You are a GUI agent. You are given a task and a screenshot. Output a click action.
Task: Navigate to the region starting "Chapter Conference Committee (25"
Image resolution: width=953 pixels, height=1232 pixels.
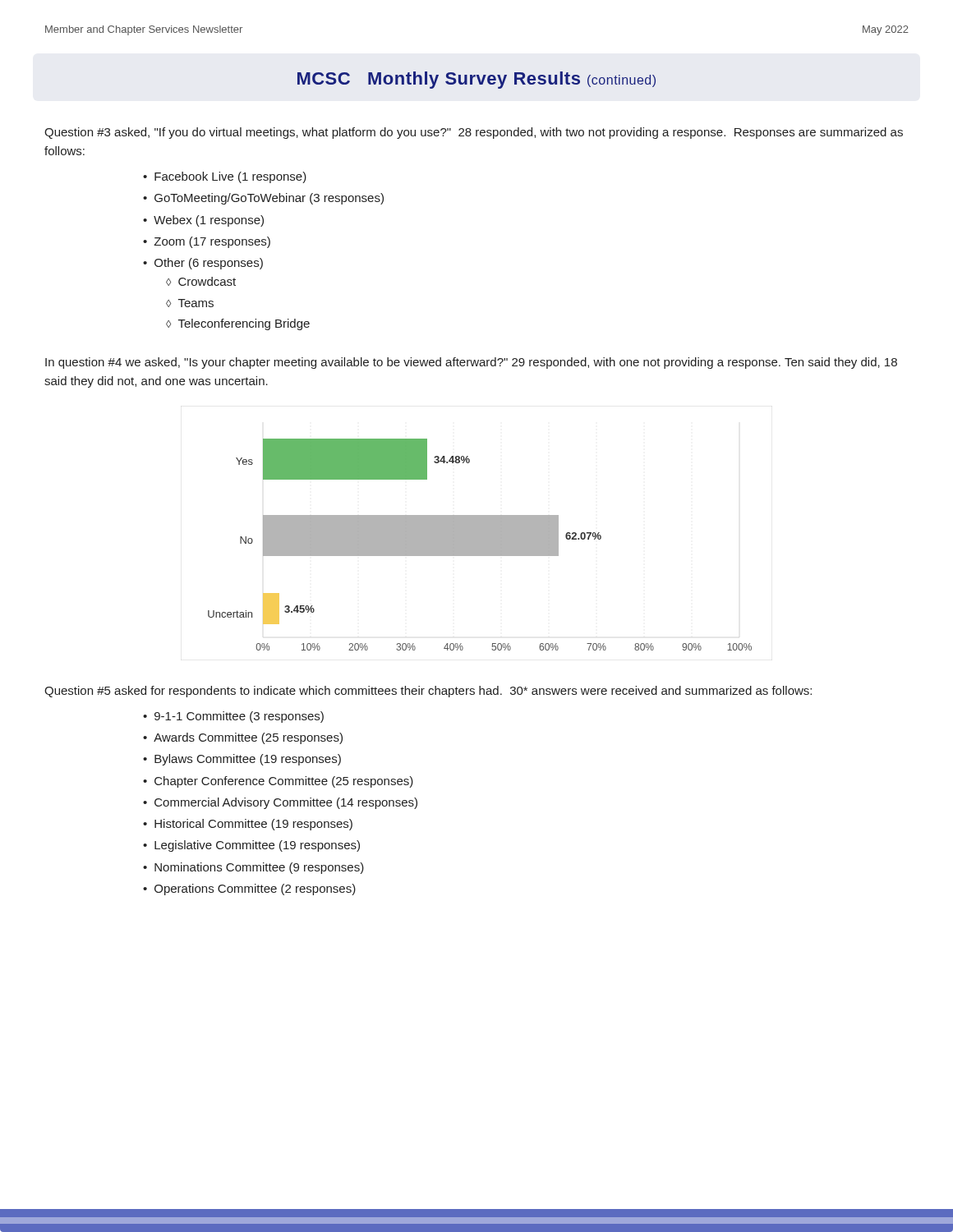click(278, 782)
